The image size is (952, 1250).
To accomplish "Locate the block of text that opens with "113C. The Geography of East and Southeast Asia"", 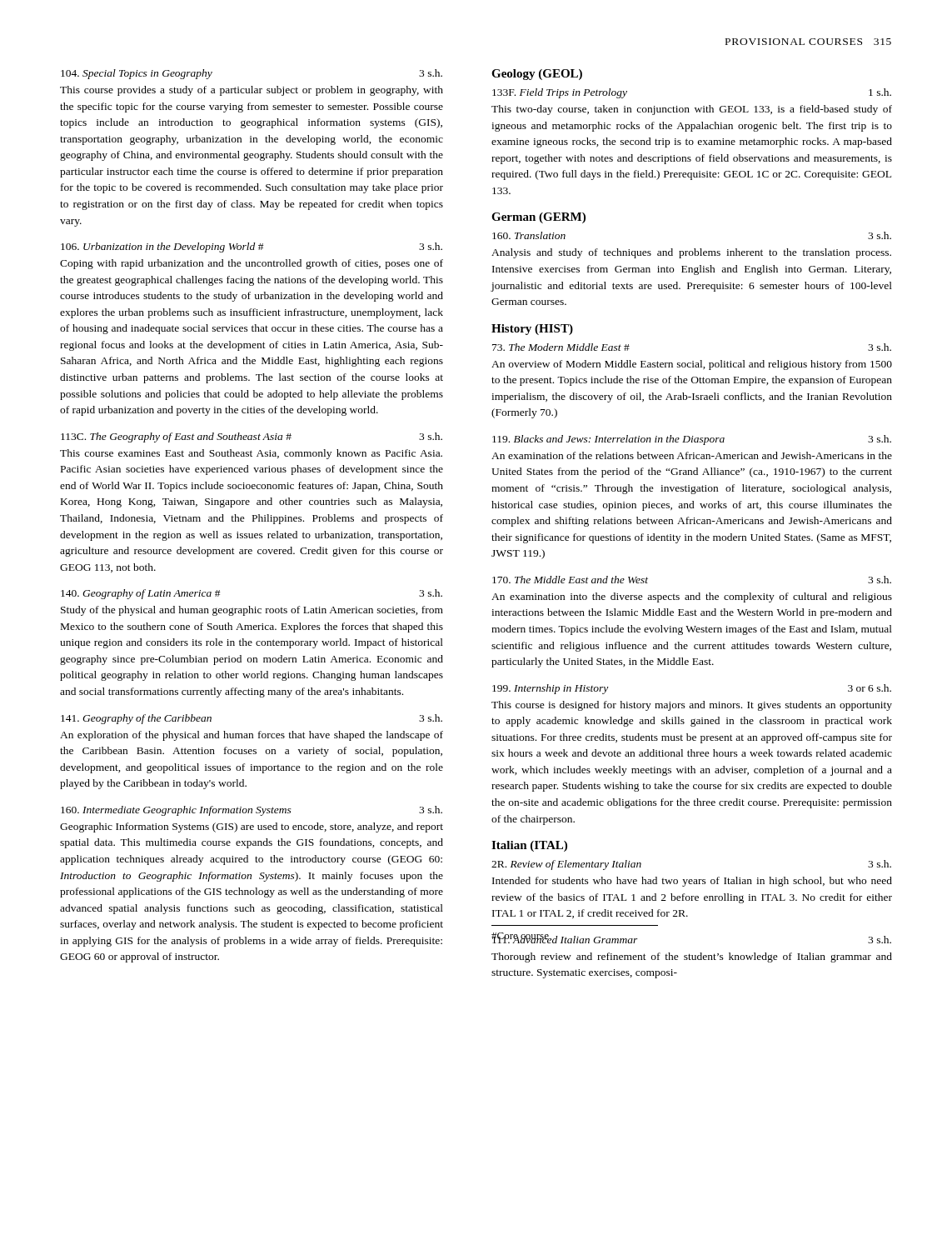I will [252, 502].
